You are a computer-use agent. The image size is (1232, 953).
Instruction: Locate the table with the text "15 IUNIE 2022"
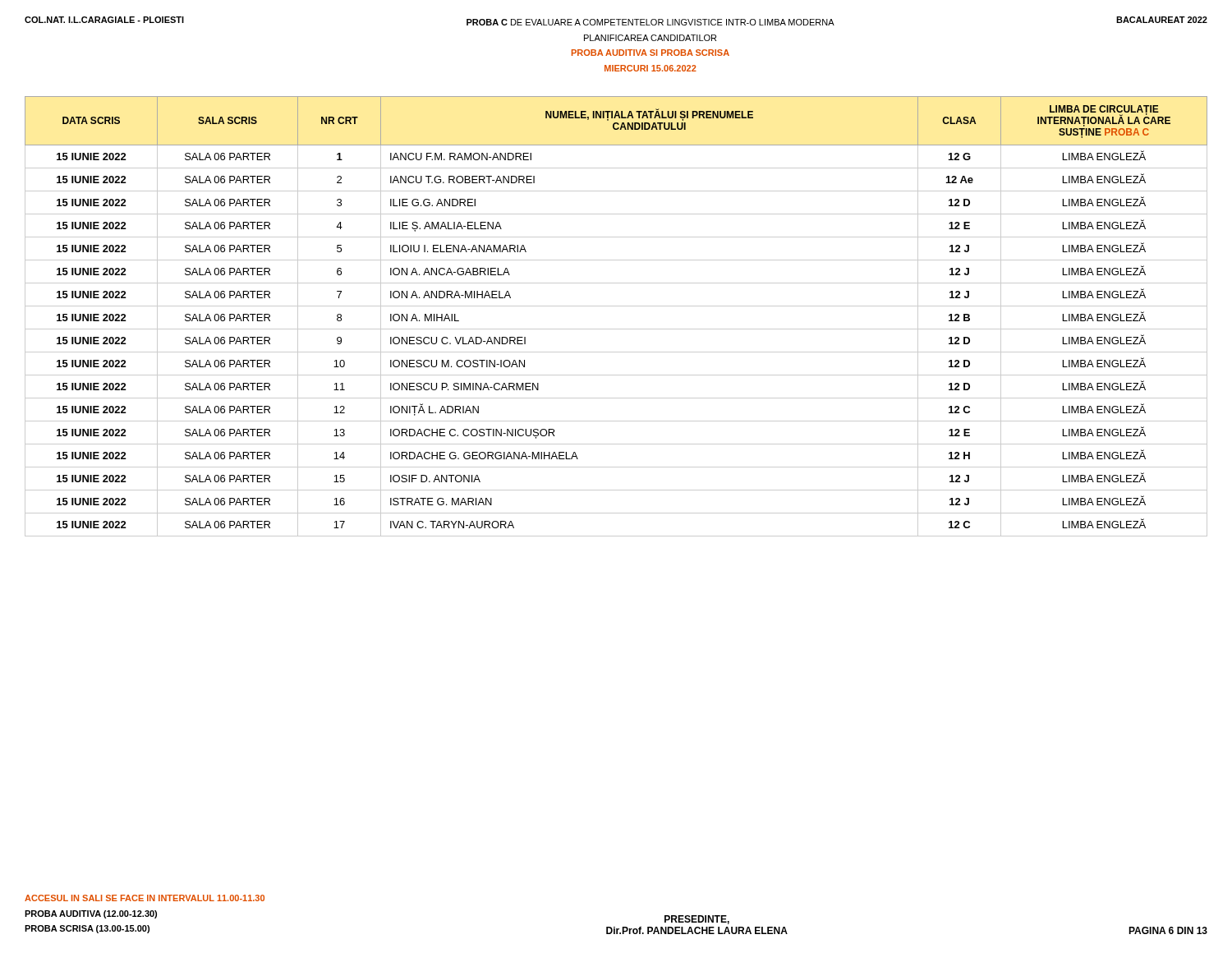tap(616, 309)
